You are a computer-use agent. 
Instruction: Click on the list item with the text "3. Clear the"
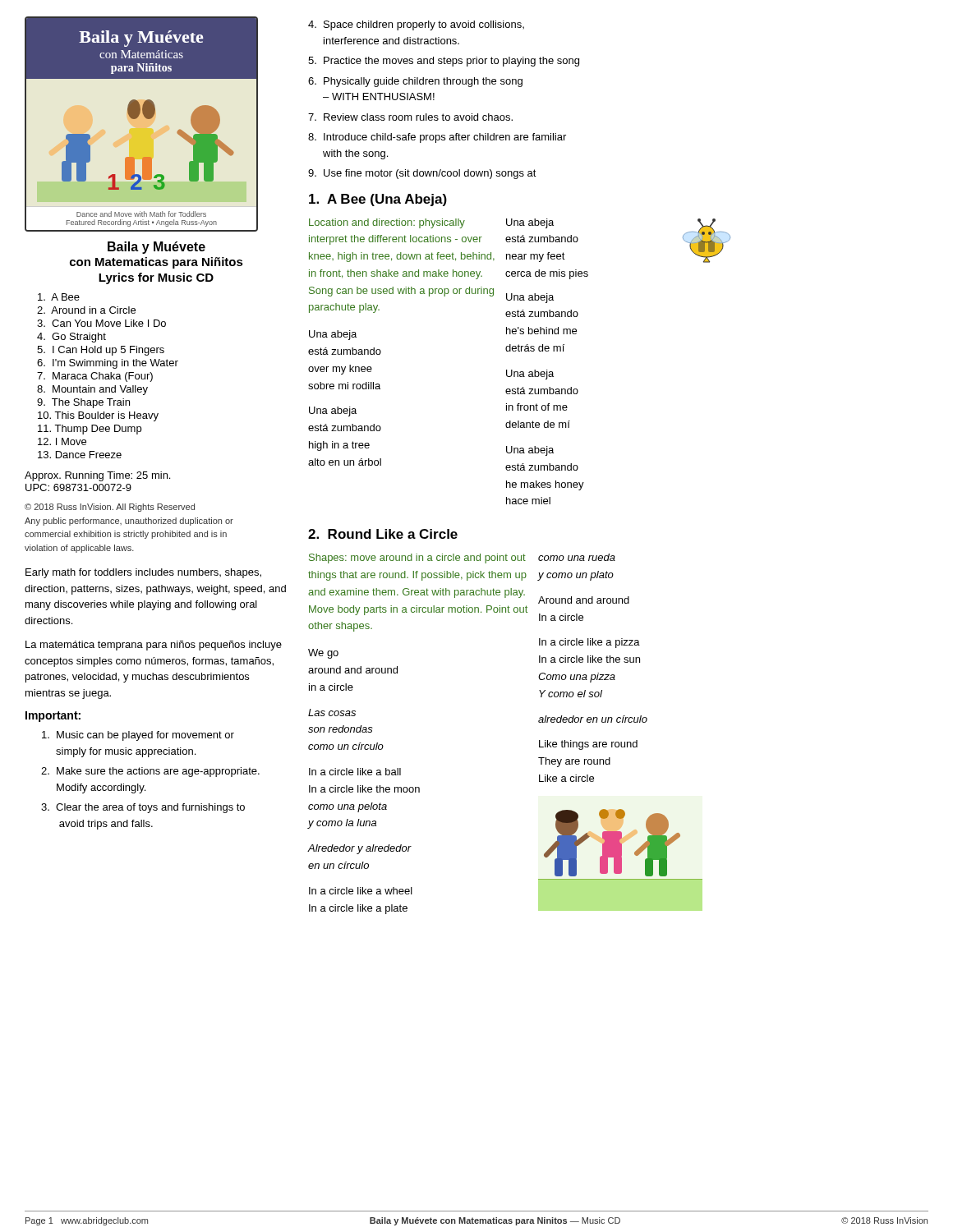[143, 815]
